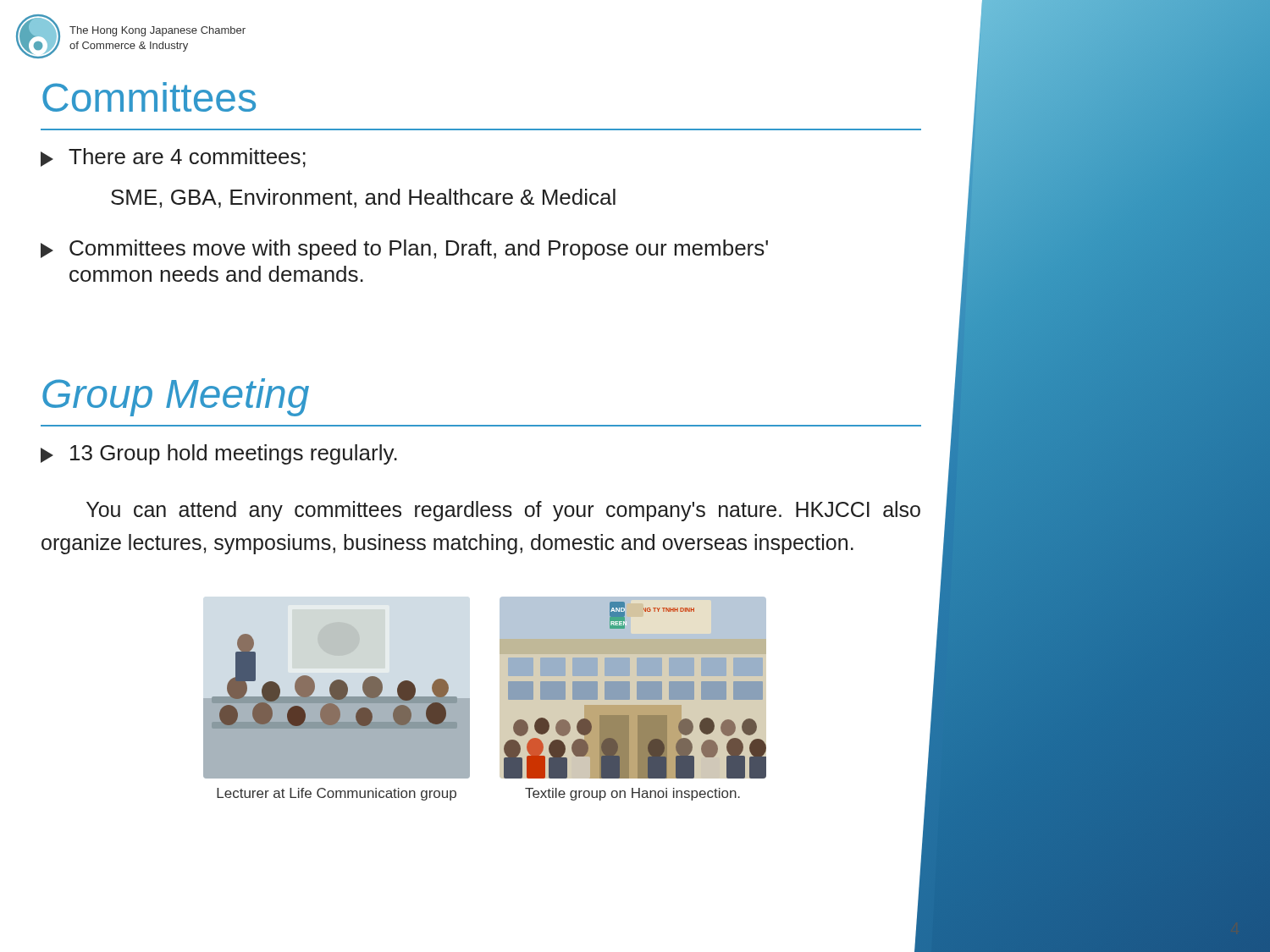Image resolution: width=1270 pixels, height=952 pixels.
Task: Navigate to the block starting "Group Meeting"
Action: coord(175,394)
